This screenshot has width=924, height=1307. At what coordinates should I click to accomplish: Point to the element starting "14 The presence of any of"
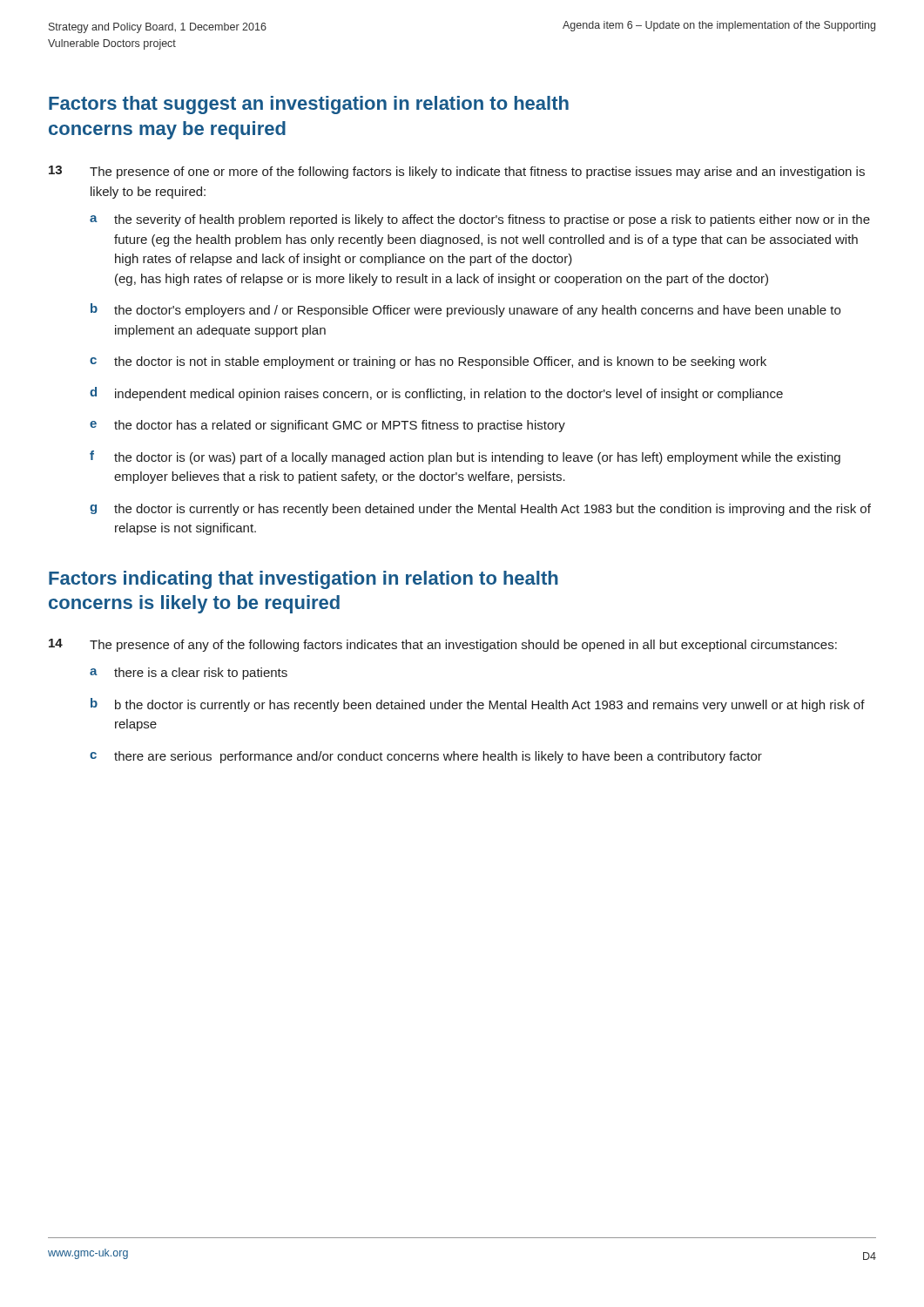pos(462,645)
